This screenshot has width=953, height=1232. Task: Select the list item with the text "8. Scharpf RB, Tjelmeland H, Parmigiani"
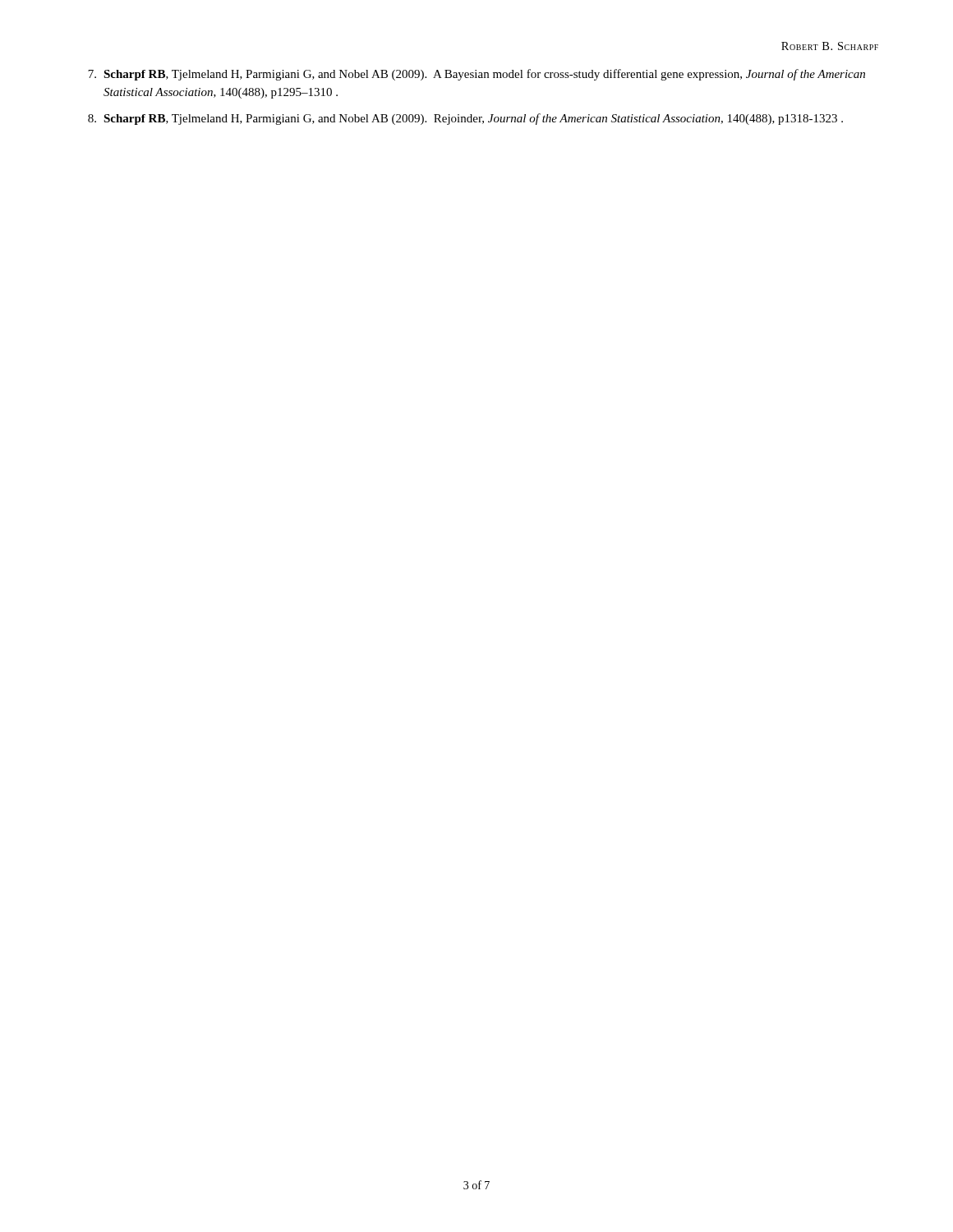tap(476, 119)
